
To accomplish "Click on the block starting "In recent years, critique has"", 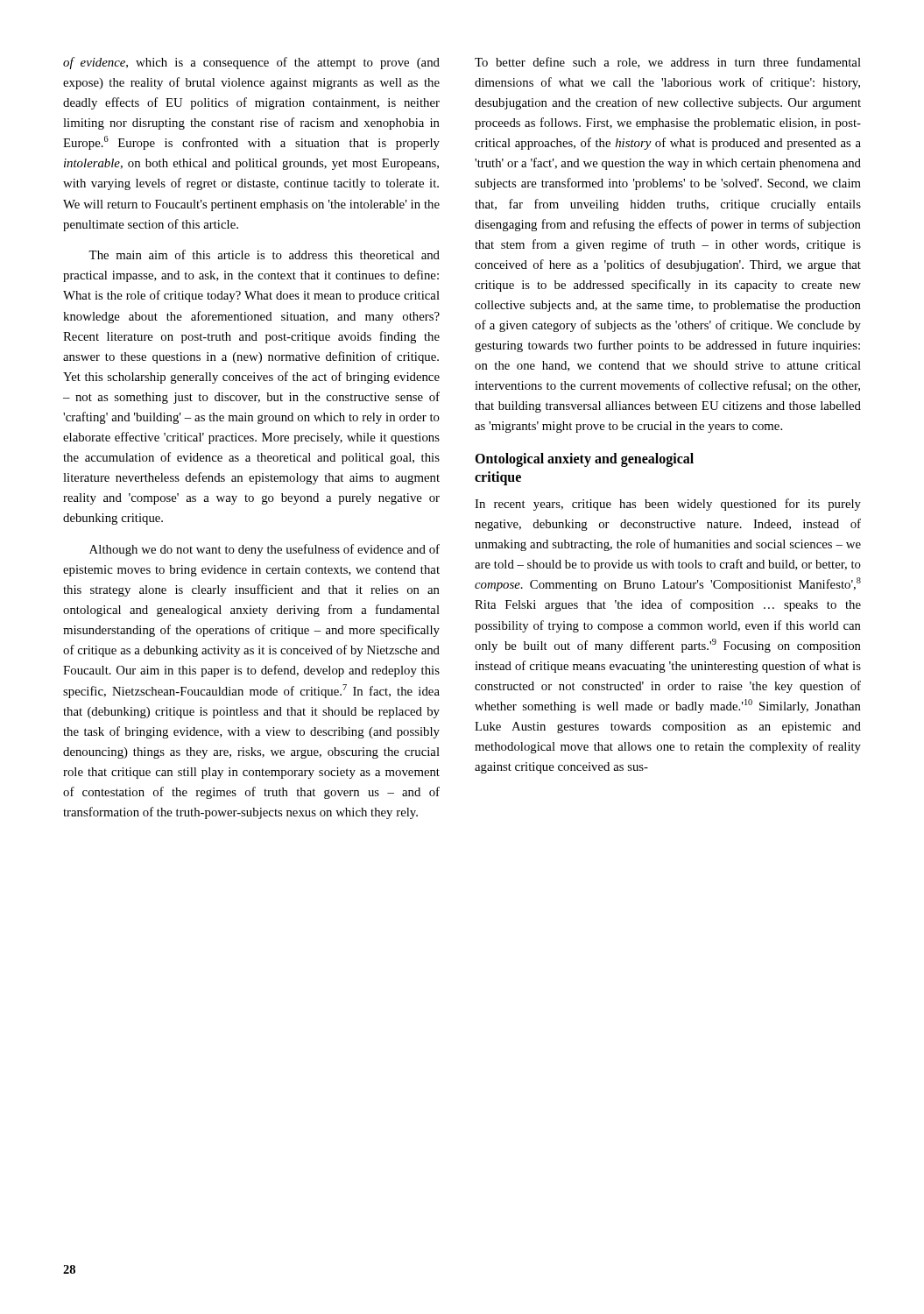I will tap(668, 636).
